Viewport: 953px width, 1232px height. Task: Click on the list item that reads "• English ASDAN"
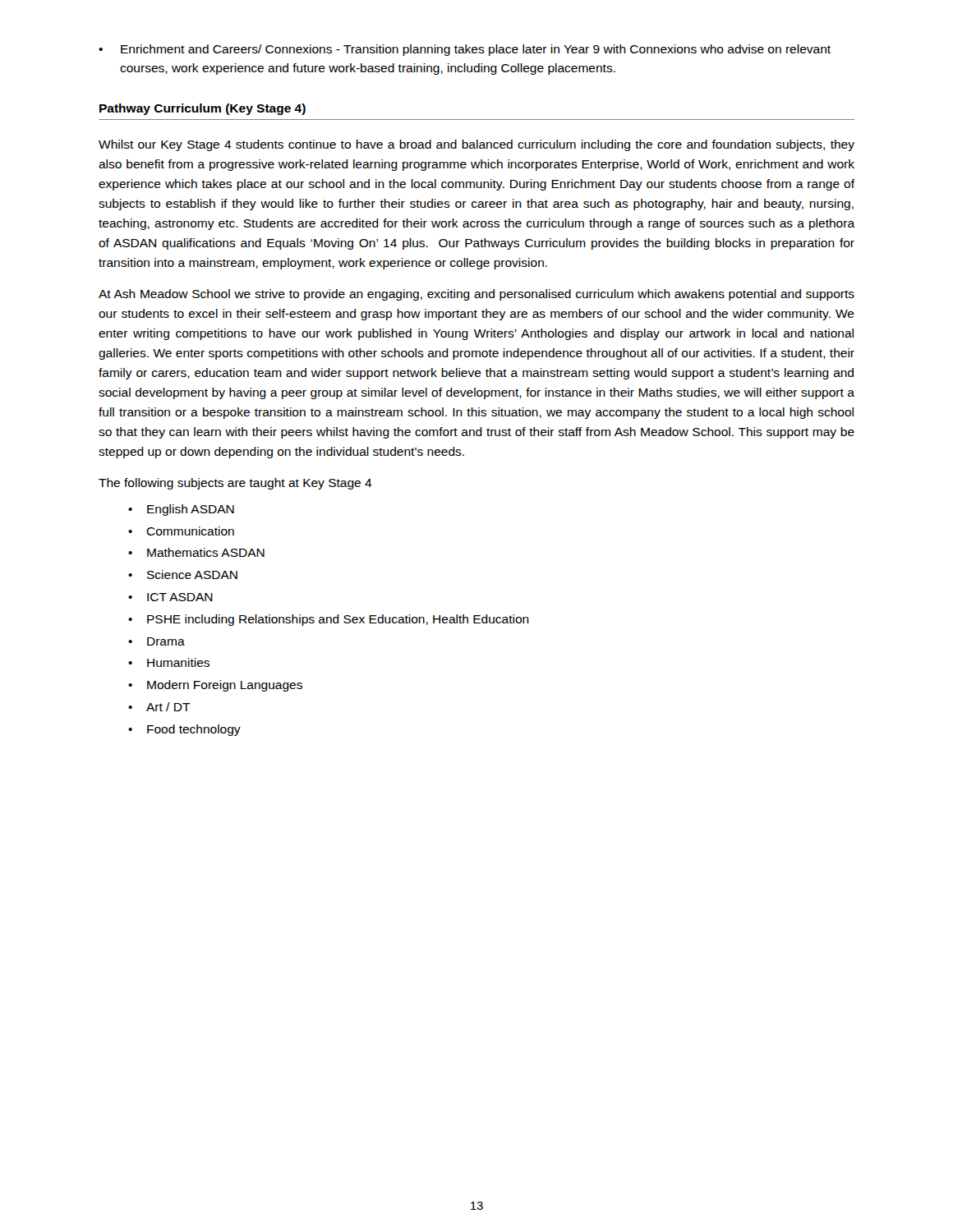(181, 509)
